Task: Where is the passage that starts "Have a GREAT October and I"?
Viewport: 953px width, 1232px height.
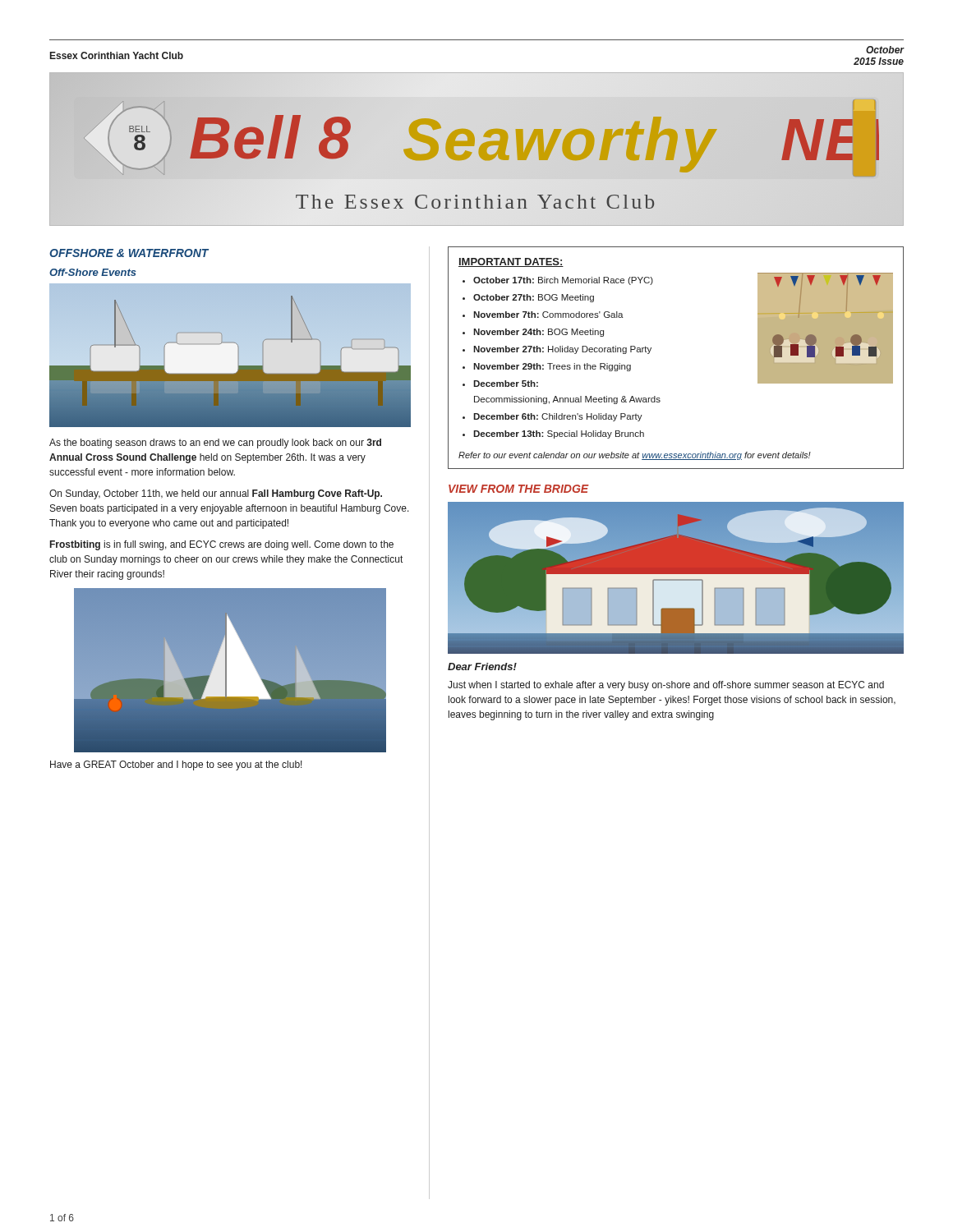Action: (176, 765)
